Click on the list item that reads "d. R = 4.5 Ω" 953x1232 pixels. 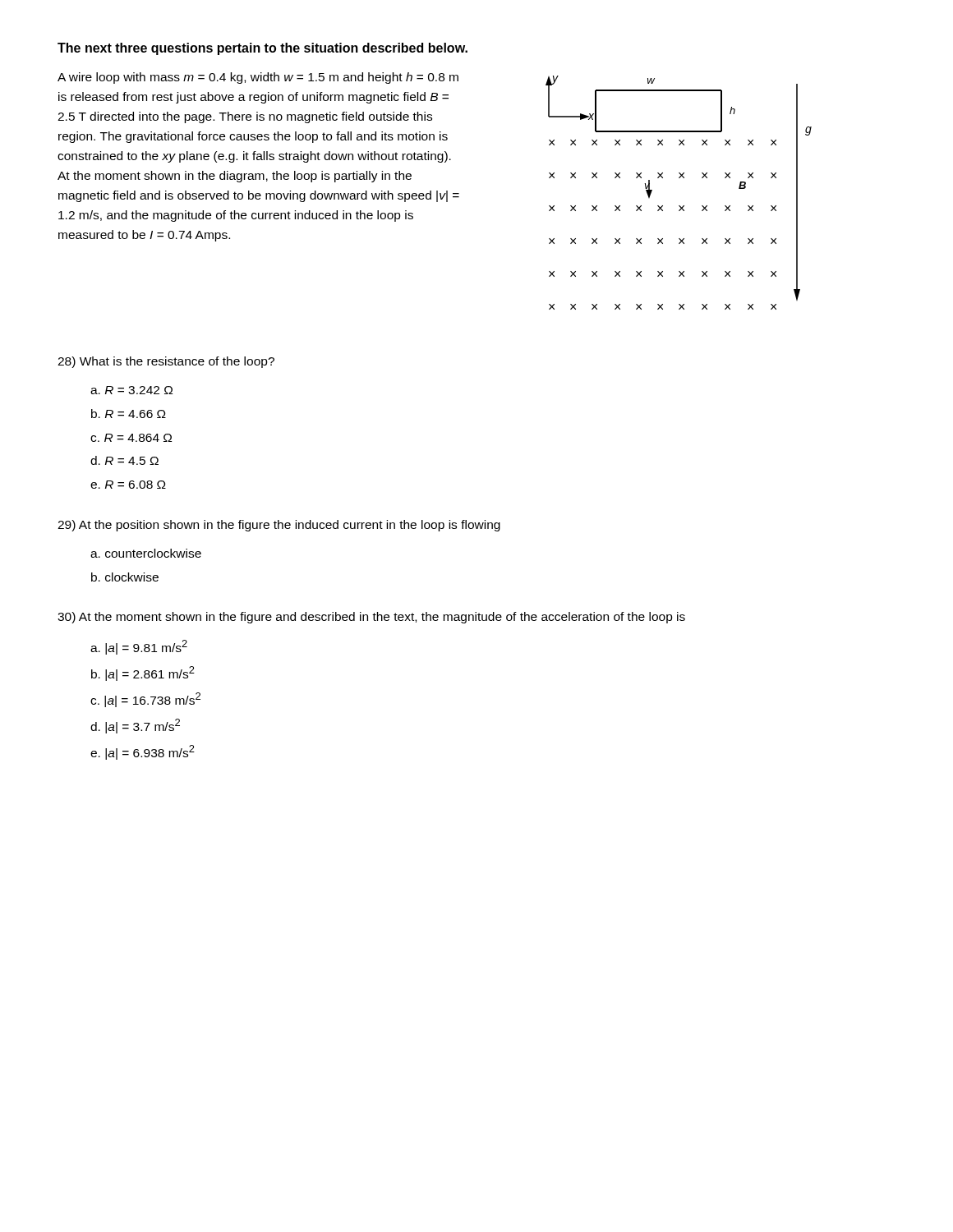tap(125, 461)
